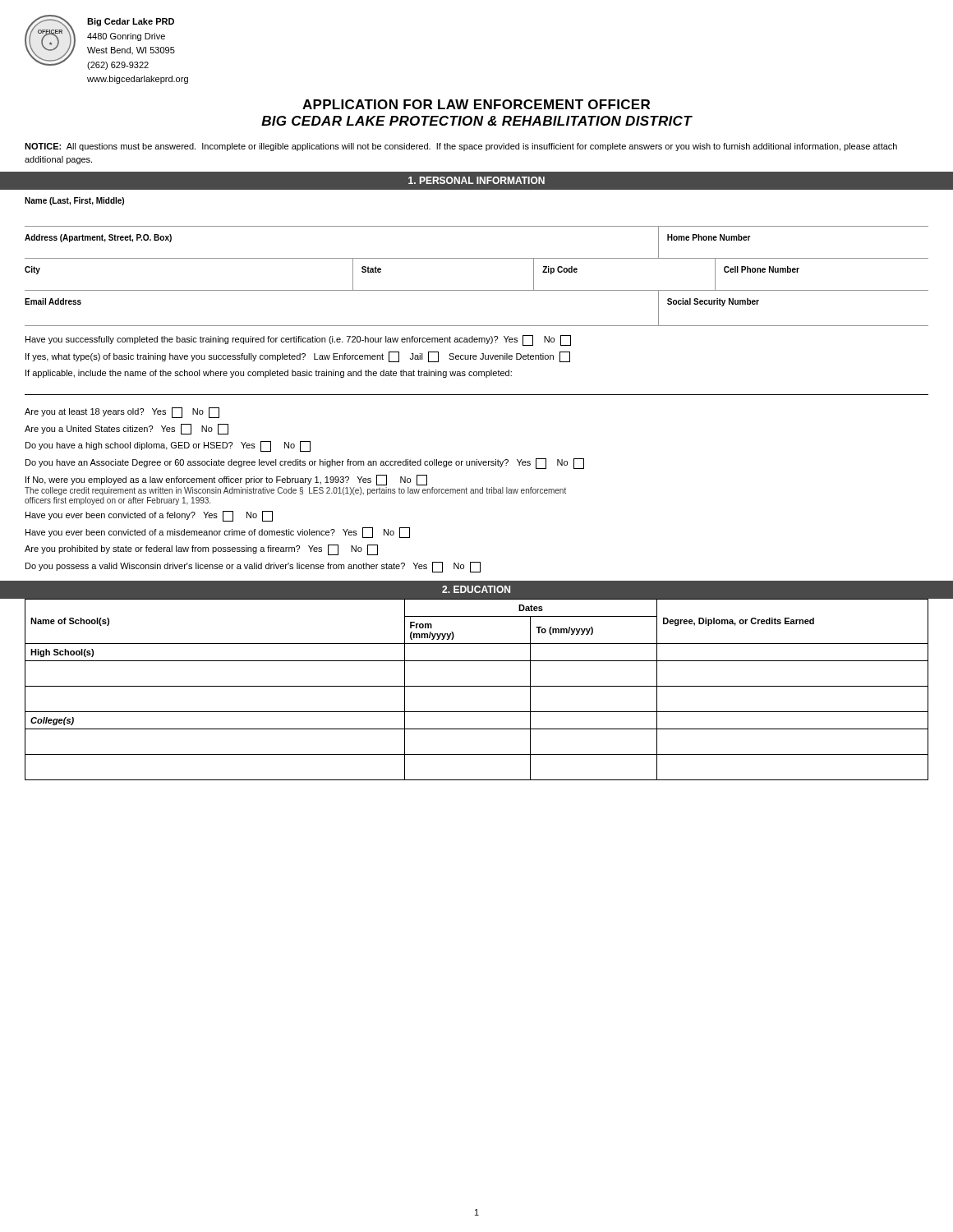Navigate to the region starting "Do you possess a valid Wisconsin driver's"
The image size is (953, 1232).
tap(252, 566)
